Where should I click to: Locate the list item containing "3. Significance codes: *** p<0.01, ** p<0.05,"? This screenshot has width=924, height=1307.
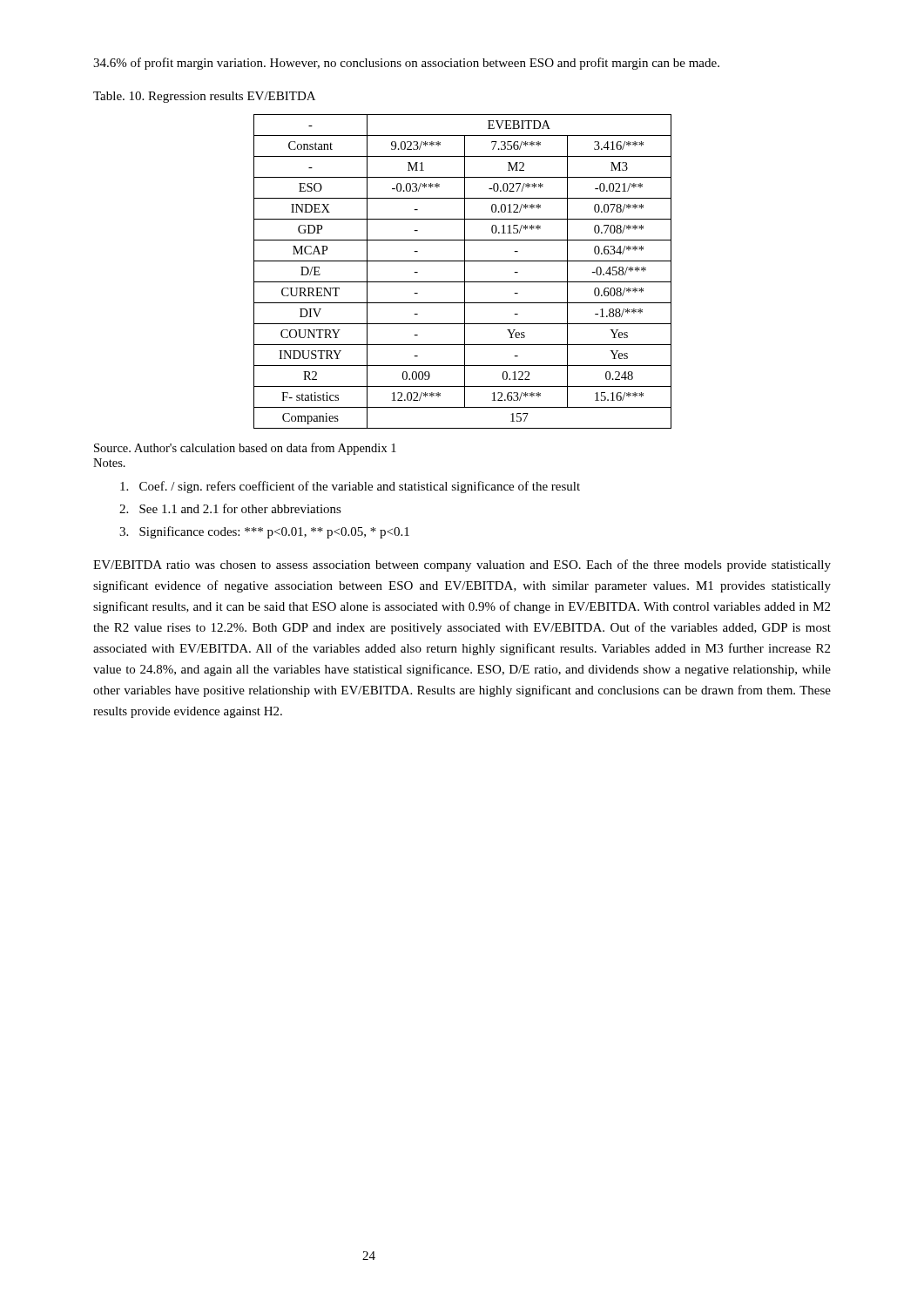point(265,531)
